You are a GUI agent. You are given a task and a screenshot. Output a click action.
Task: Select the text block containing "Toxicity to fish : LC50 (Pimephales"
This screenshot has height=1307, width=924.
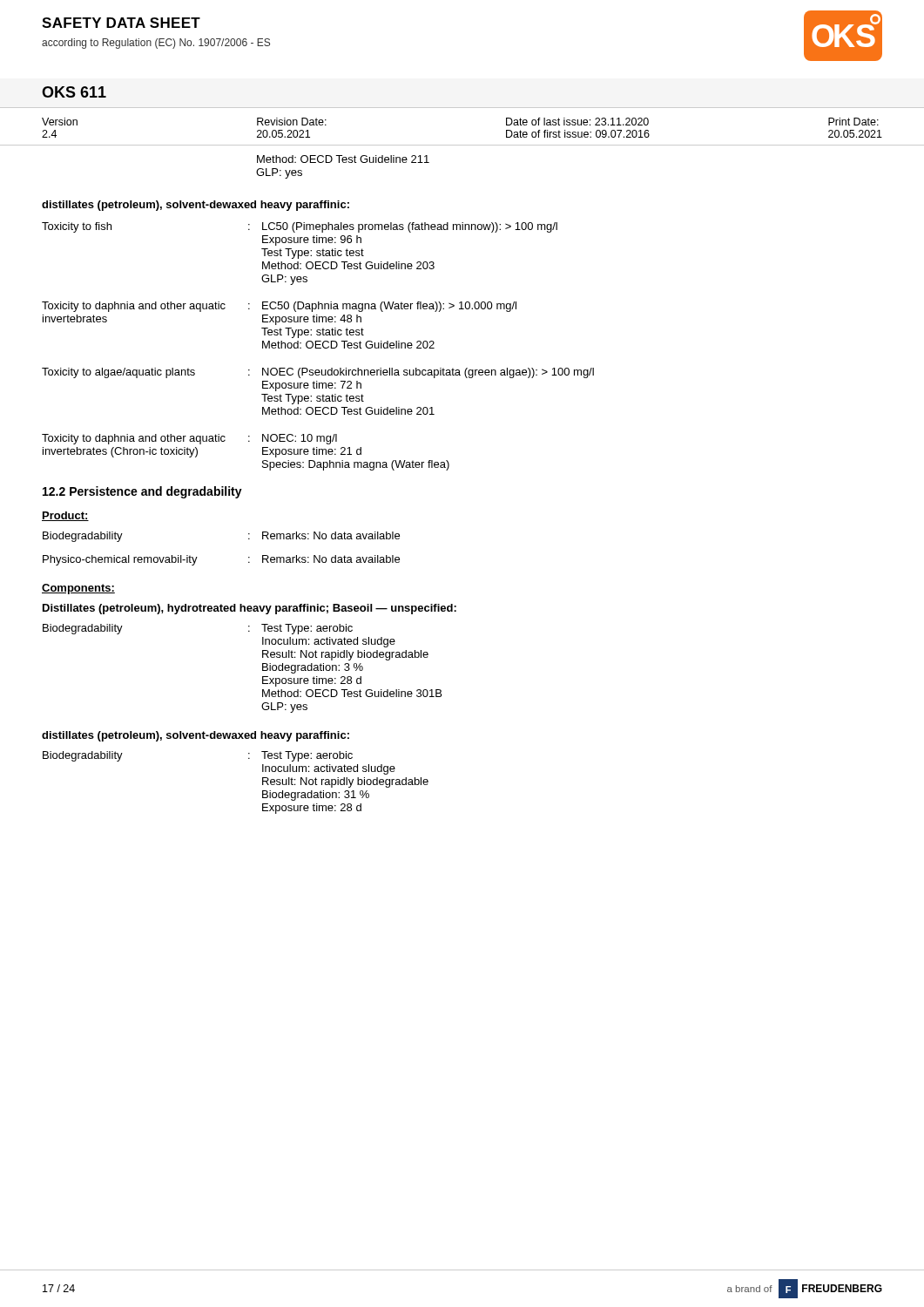(x=300, y=252)
